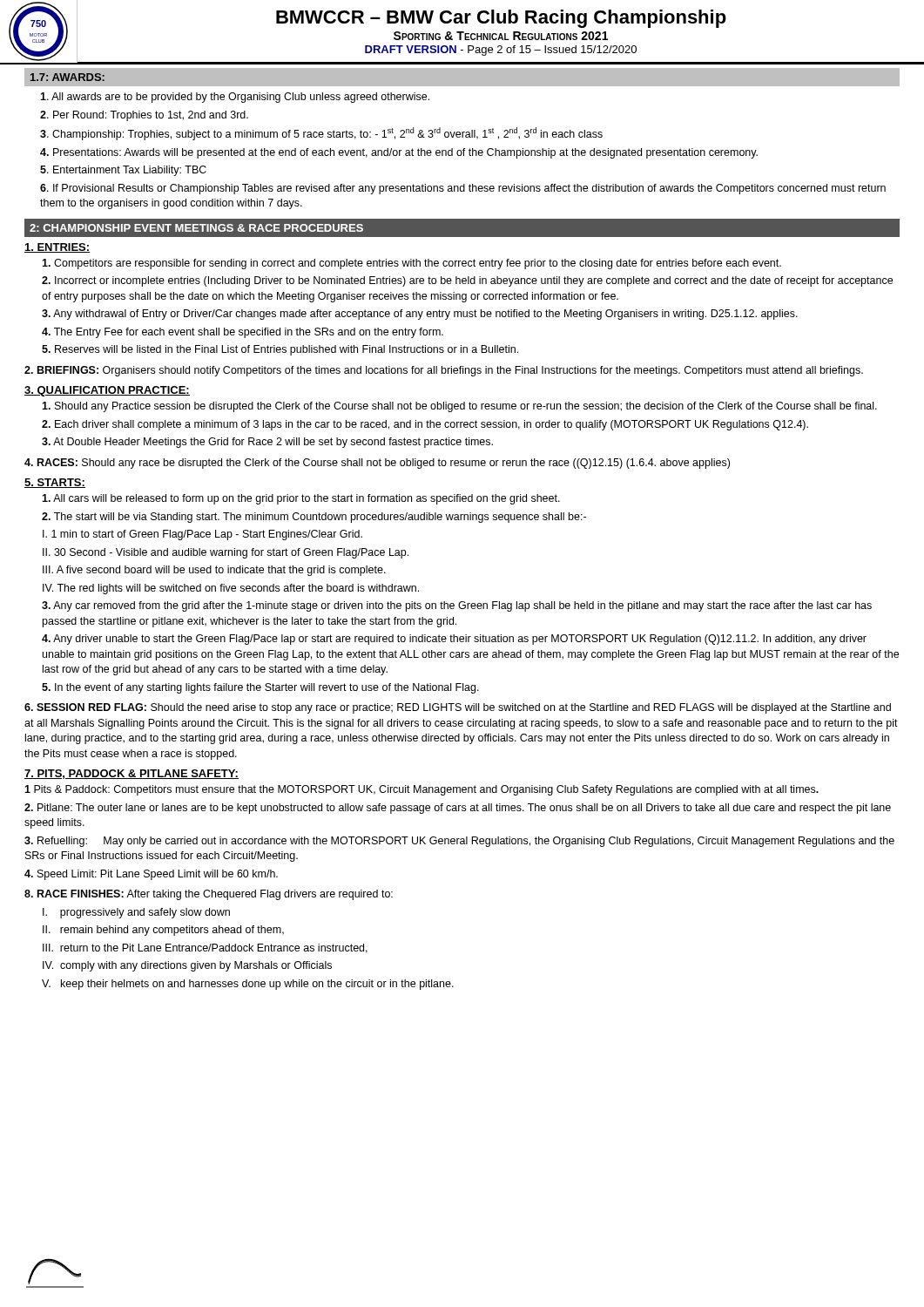Select the region starting "In the event"
924x1307 pixels.
click(x=261, y=687)
